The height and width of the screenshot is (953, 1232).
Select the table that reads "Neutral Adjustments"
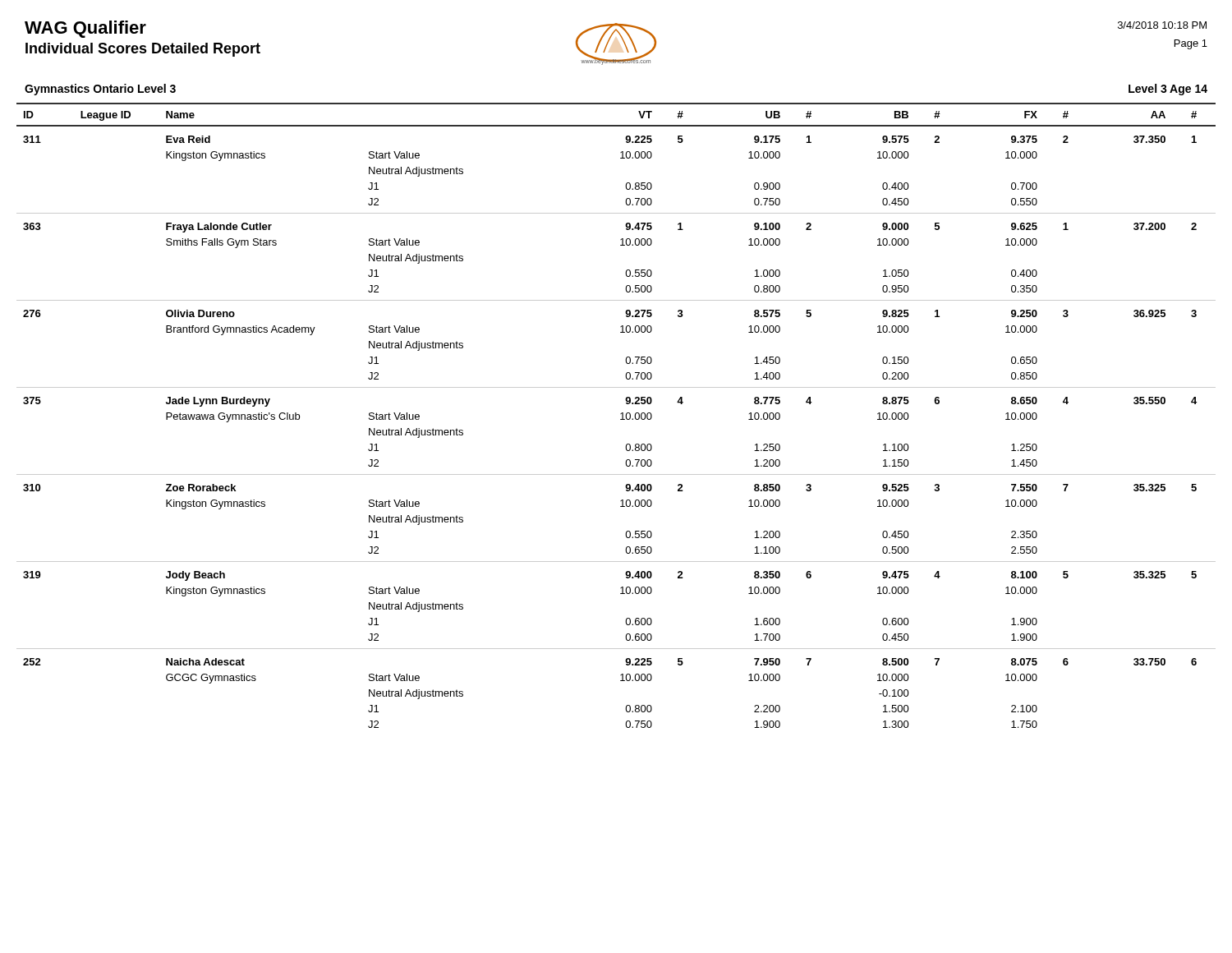[x=616, y=417]
